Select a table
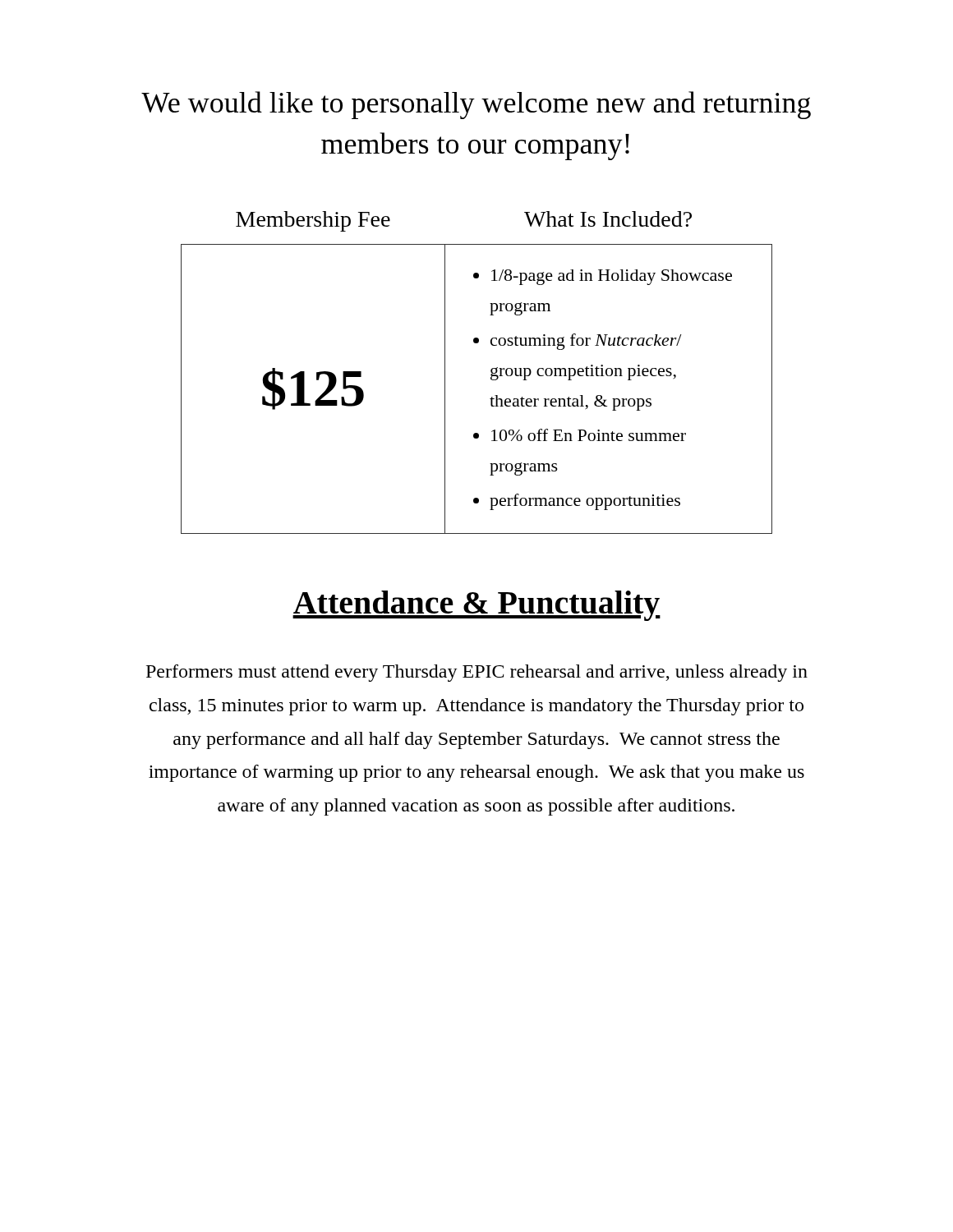This screenshot has width=953, height=1232. point(476,366)
